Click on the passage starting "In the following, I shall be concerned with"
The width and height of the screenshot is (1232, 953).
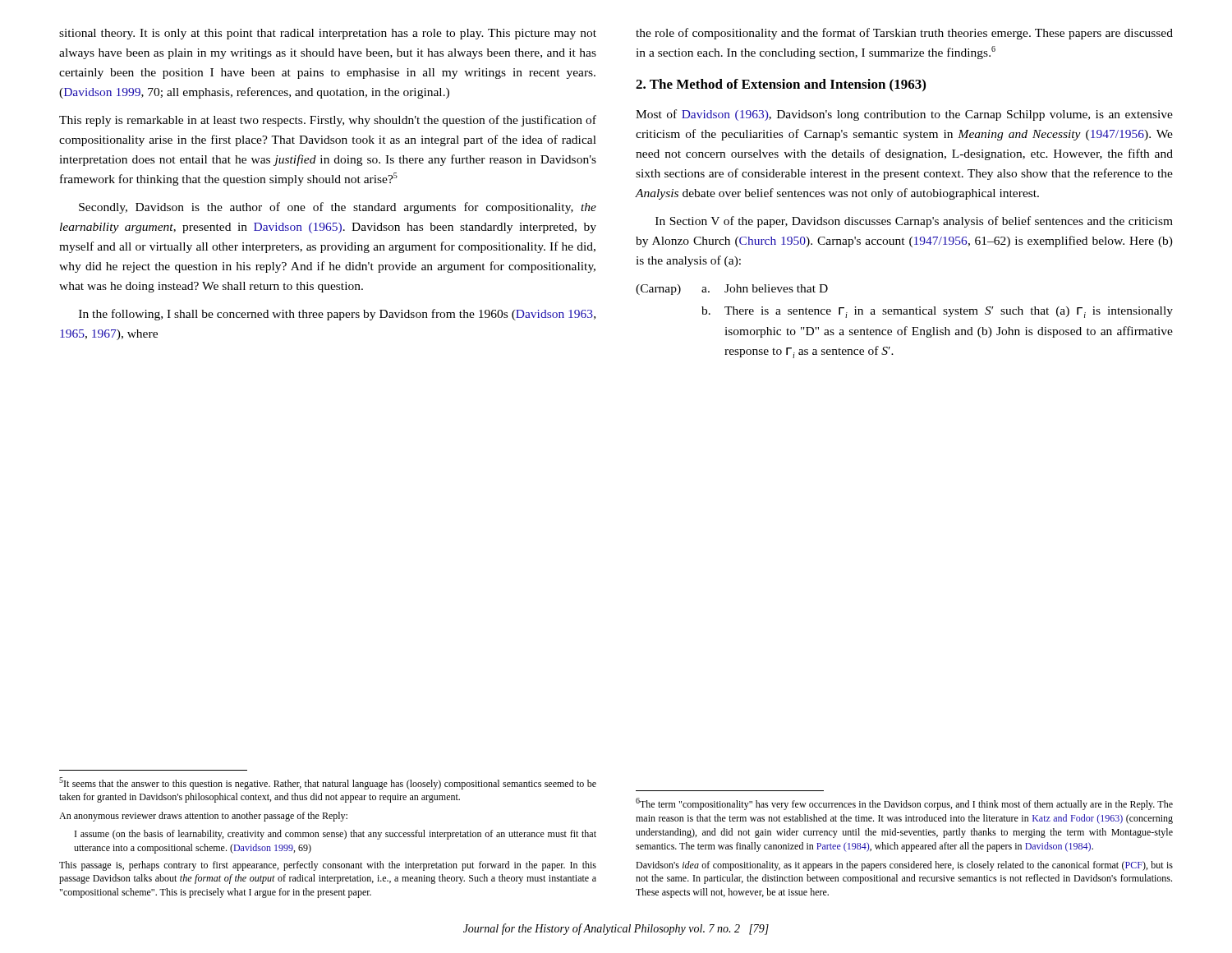[x=328, y=324]
